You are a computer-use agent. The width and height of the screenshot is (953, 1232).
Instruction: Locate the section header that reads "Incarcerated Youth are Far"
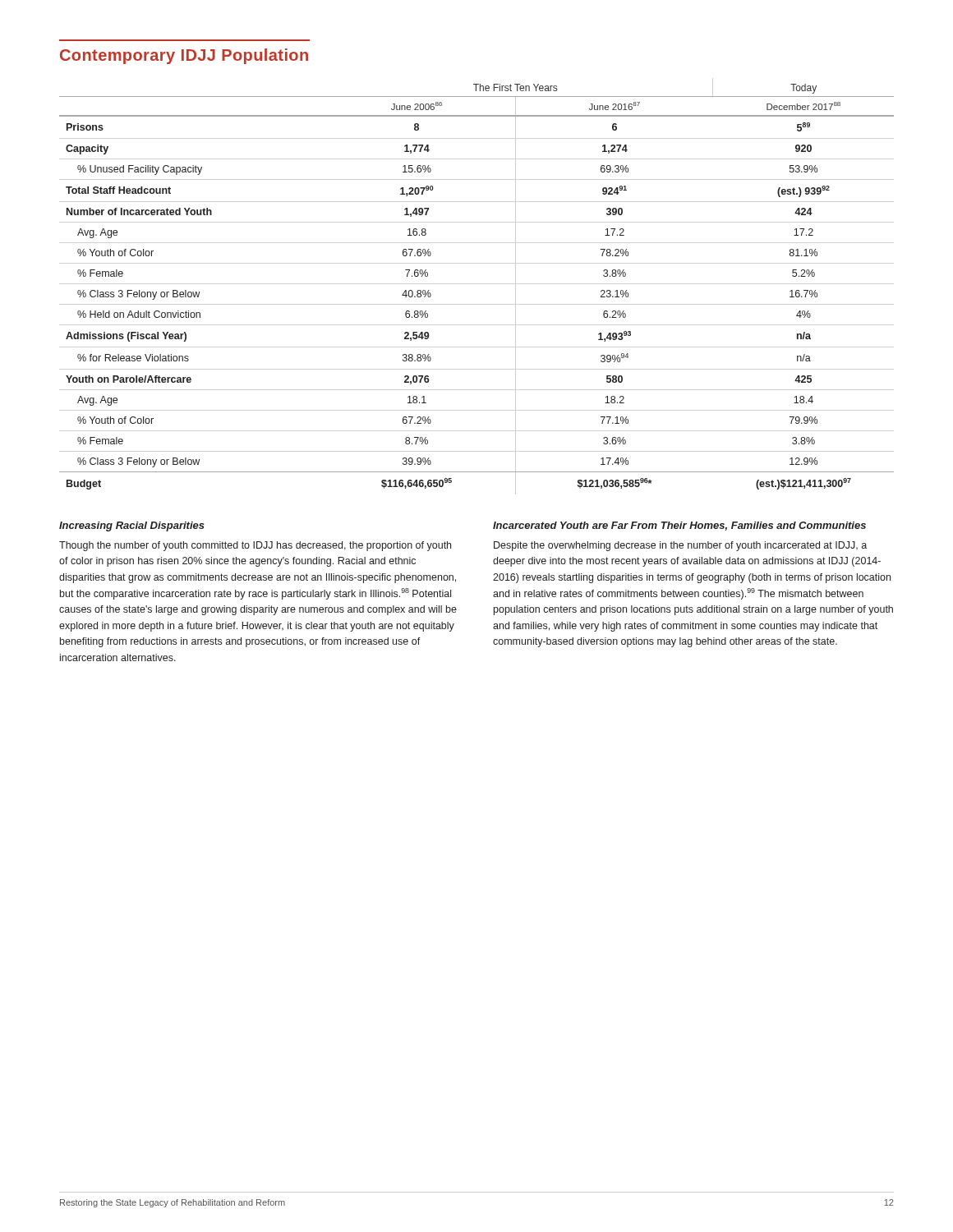click(680, 525)
